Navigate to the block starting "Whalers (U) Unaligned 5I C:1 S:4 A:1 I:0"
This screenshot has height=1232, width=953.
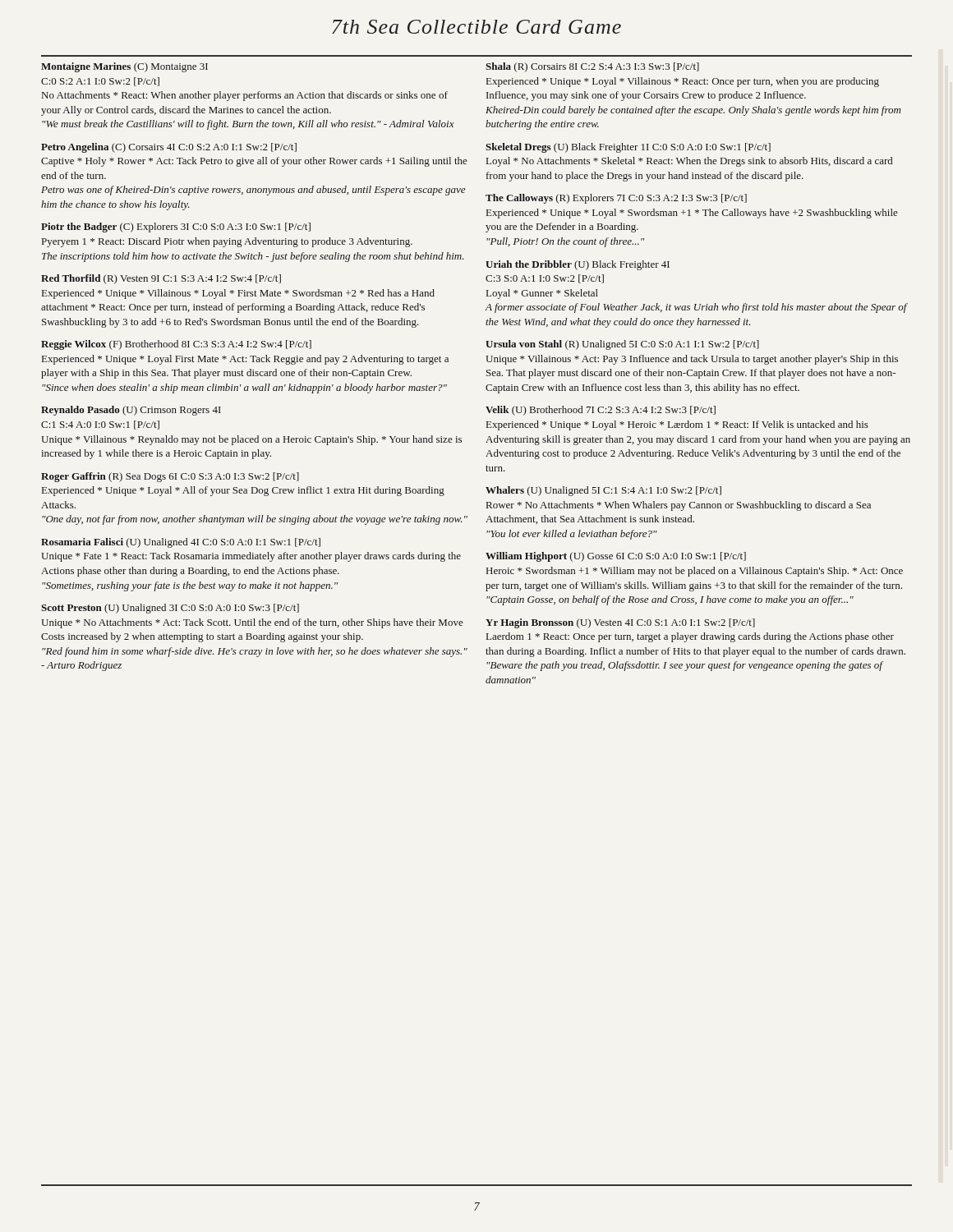pyautogui.click(x=699, y=512)
